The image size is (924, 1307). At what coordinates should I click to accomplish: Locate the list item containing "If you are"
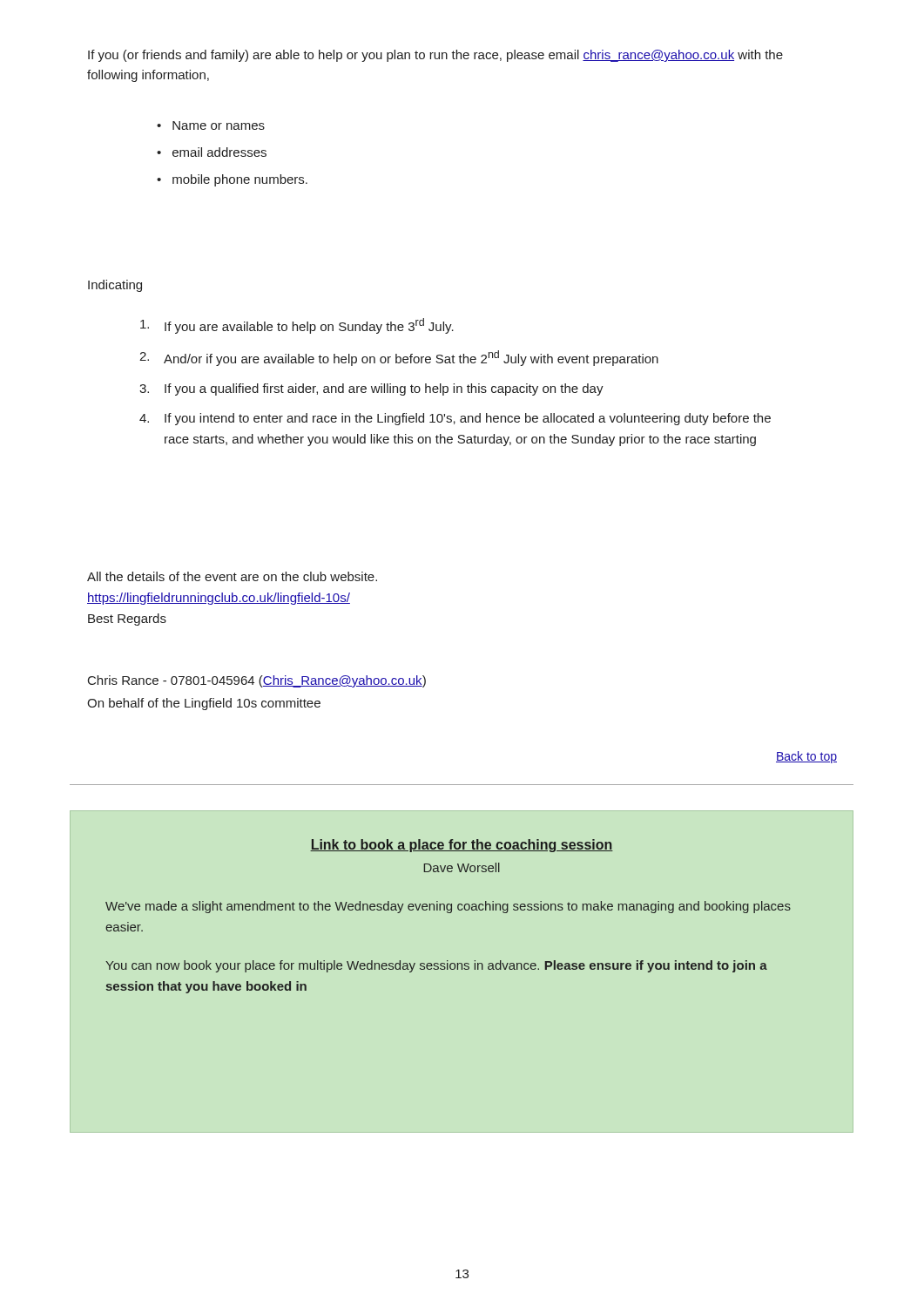(297, 325)
